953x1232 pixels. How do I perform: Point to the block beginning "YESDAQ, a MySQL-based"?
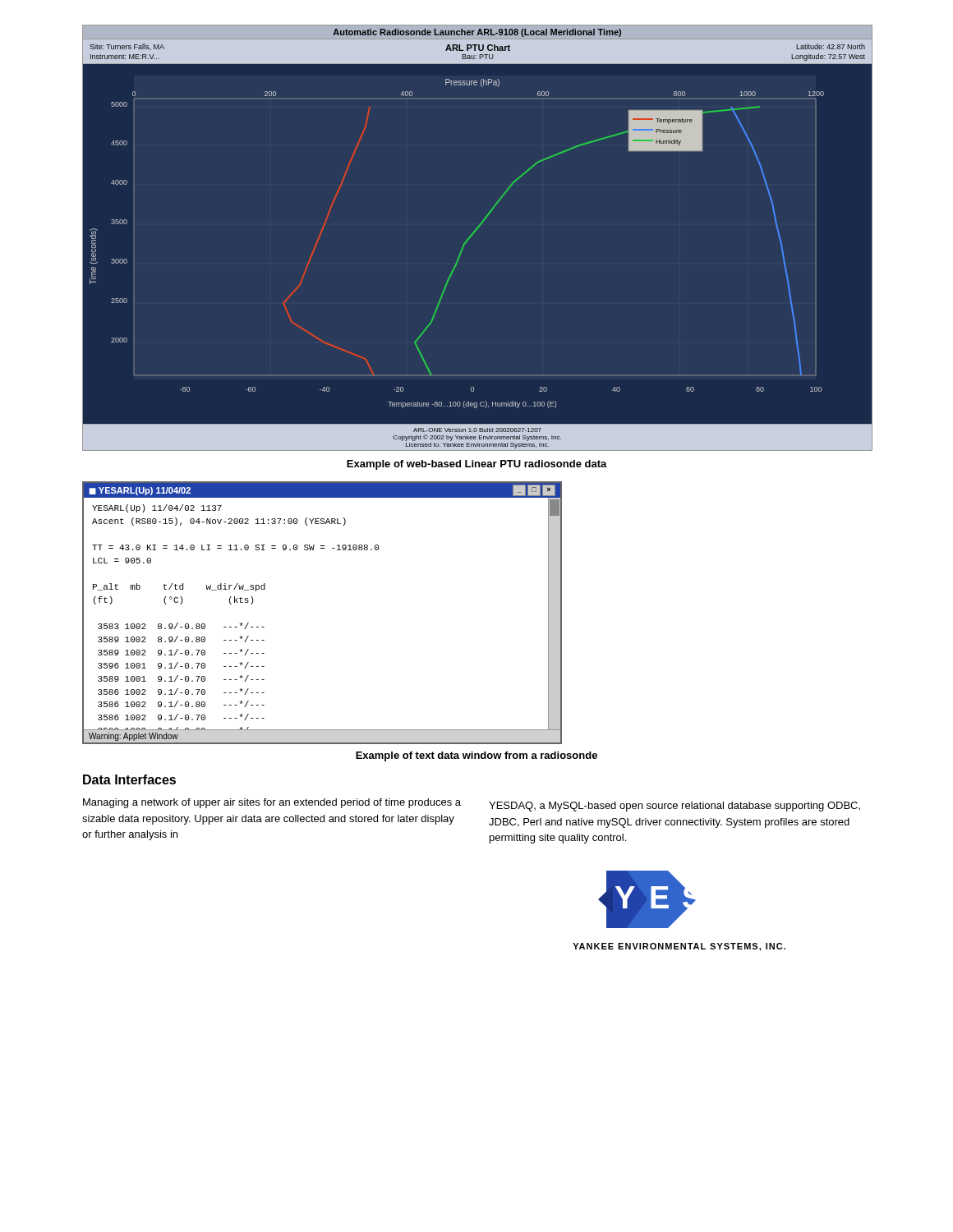675,822
